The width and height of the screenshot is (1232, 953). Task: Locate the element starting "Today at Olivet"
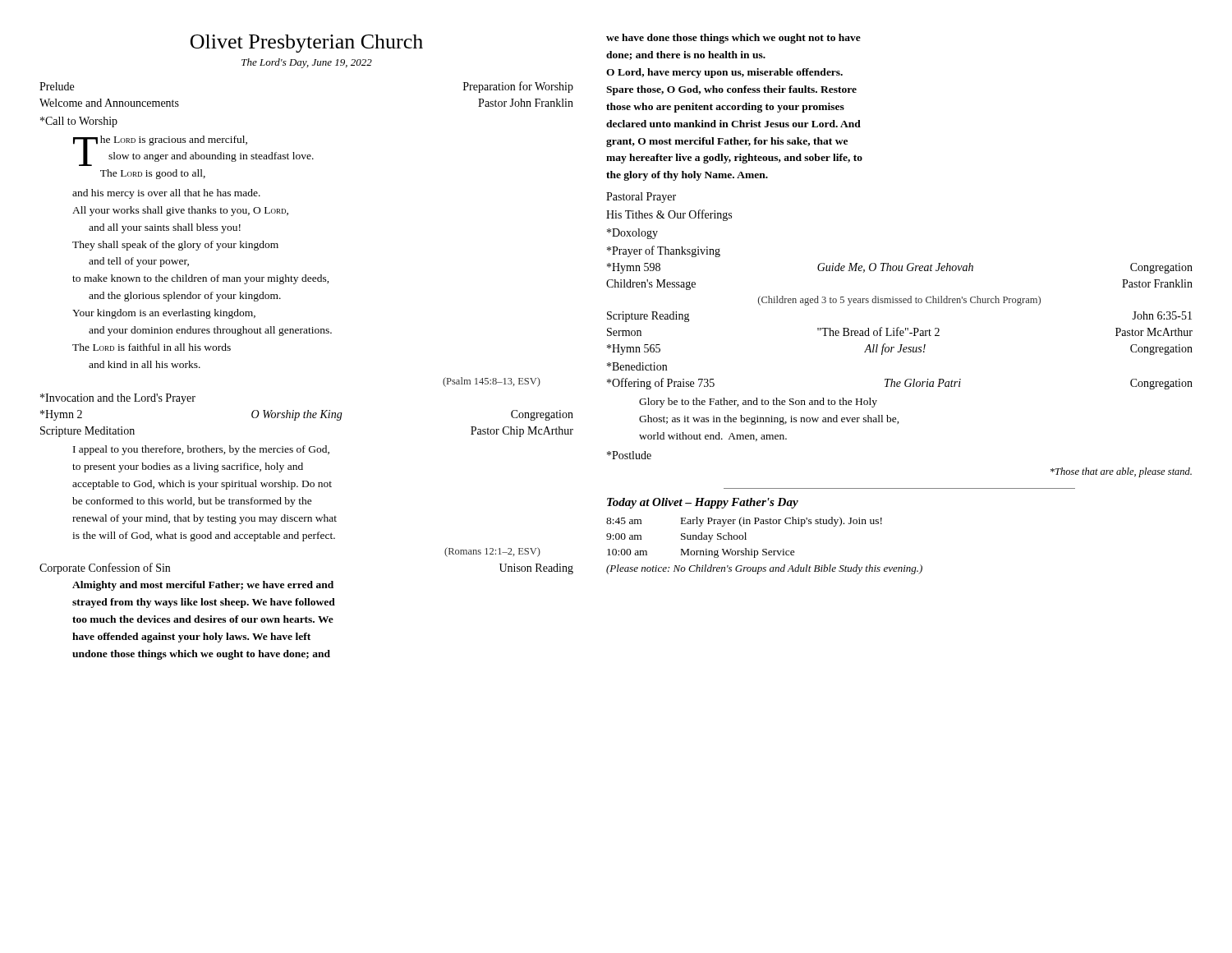(x=702, y=502)
